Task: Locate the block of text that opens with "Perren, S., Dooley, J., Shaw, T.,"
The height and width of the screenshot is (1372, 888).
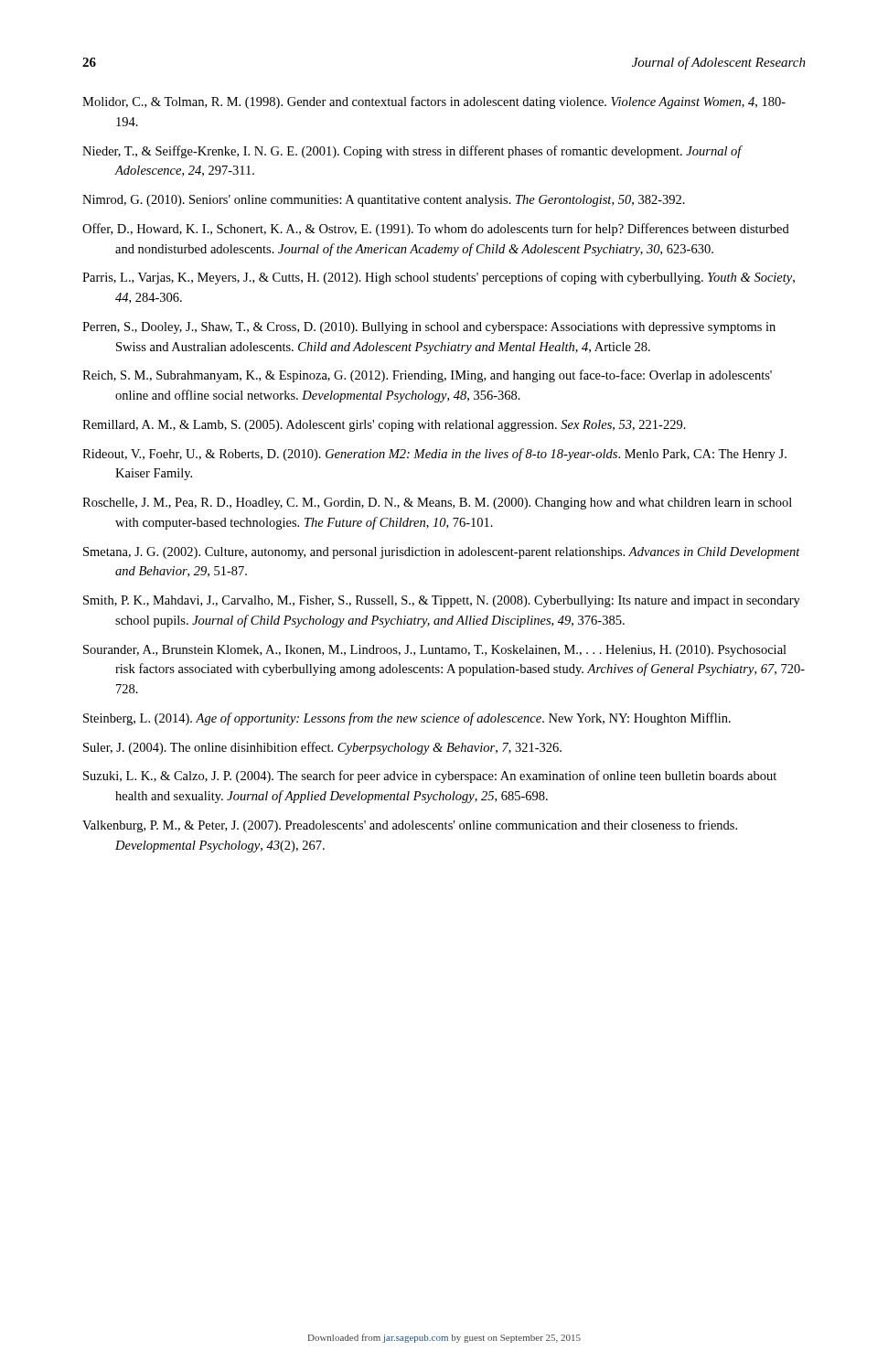Action: pos(429,336)
